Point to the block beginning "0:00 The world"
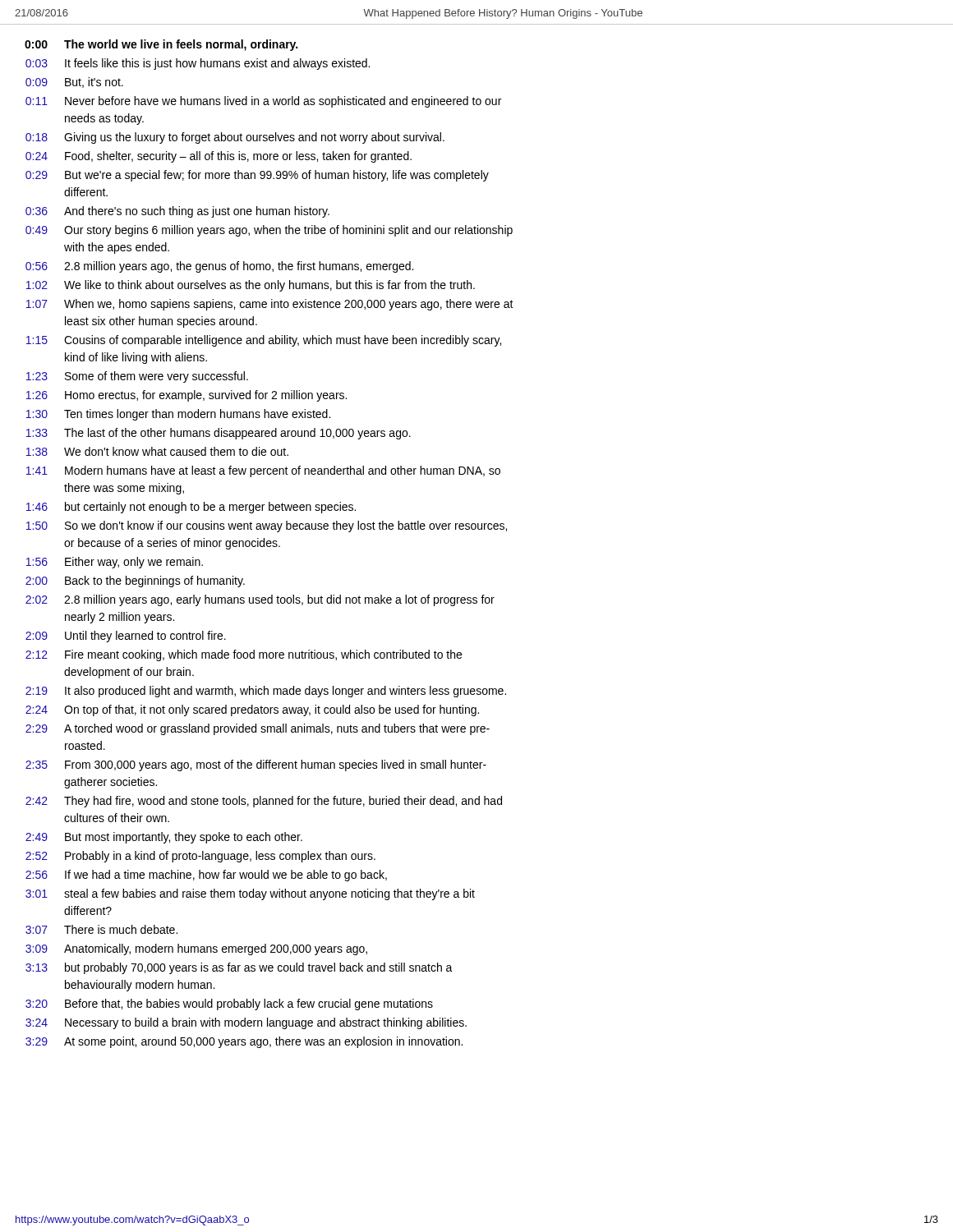The image size is (953, 1232). coord(161,45)
